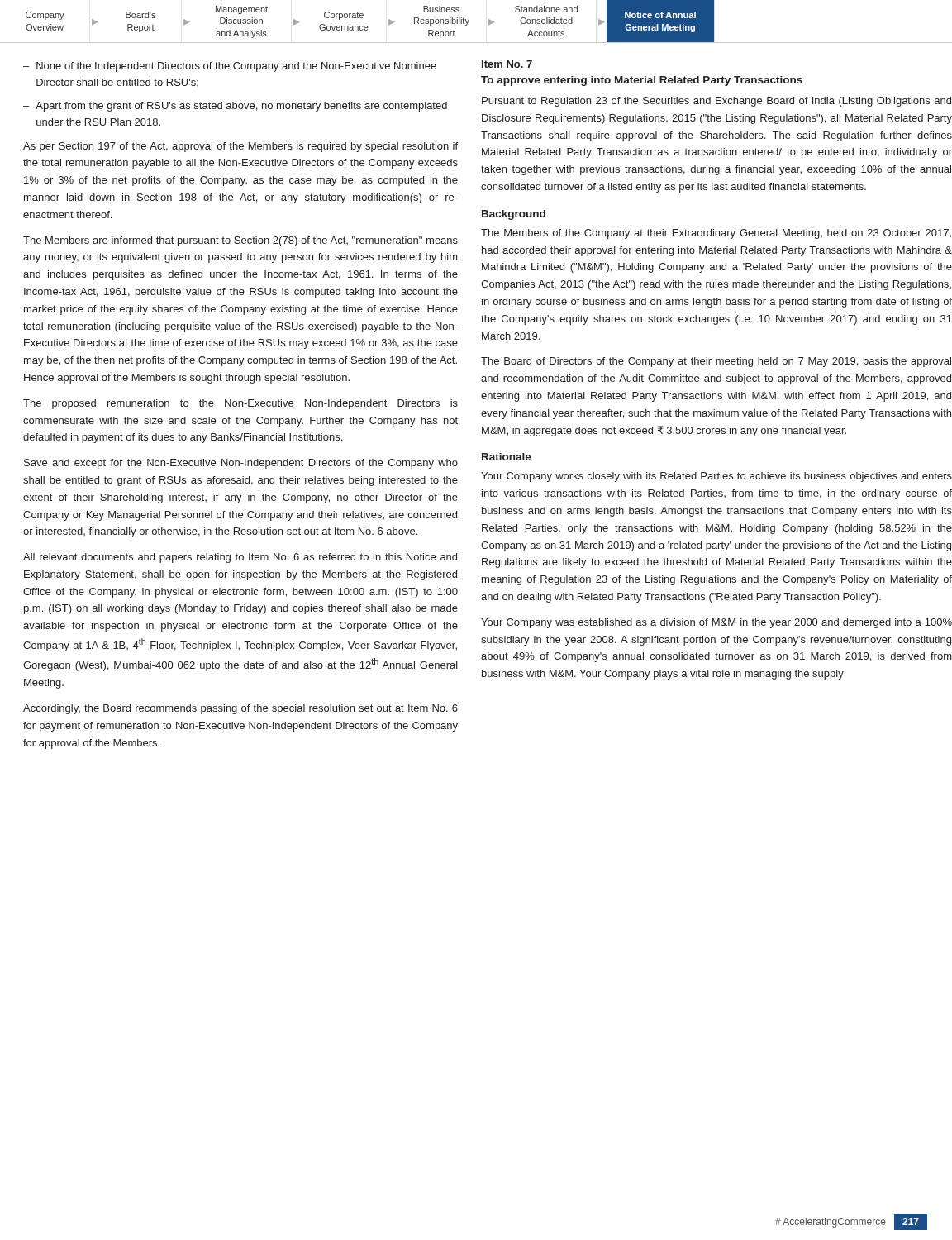Select the region starting "Your Company was established"

(x=717, y=648)
